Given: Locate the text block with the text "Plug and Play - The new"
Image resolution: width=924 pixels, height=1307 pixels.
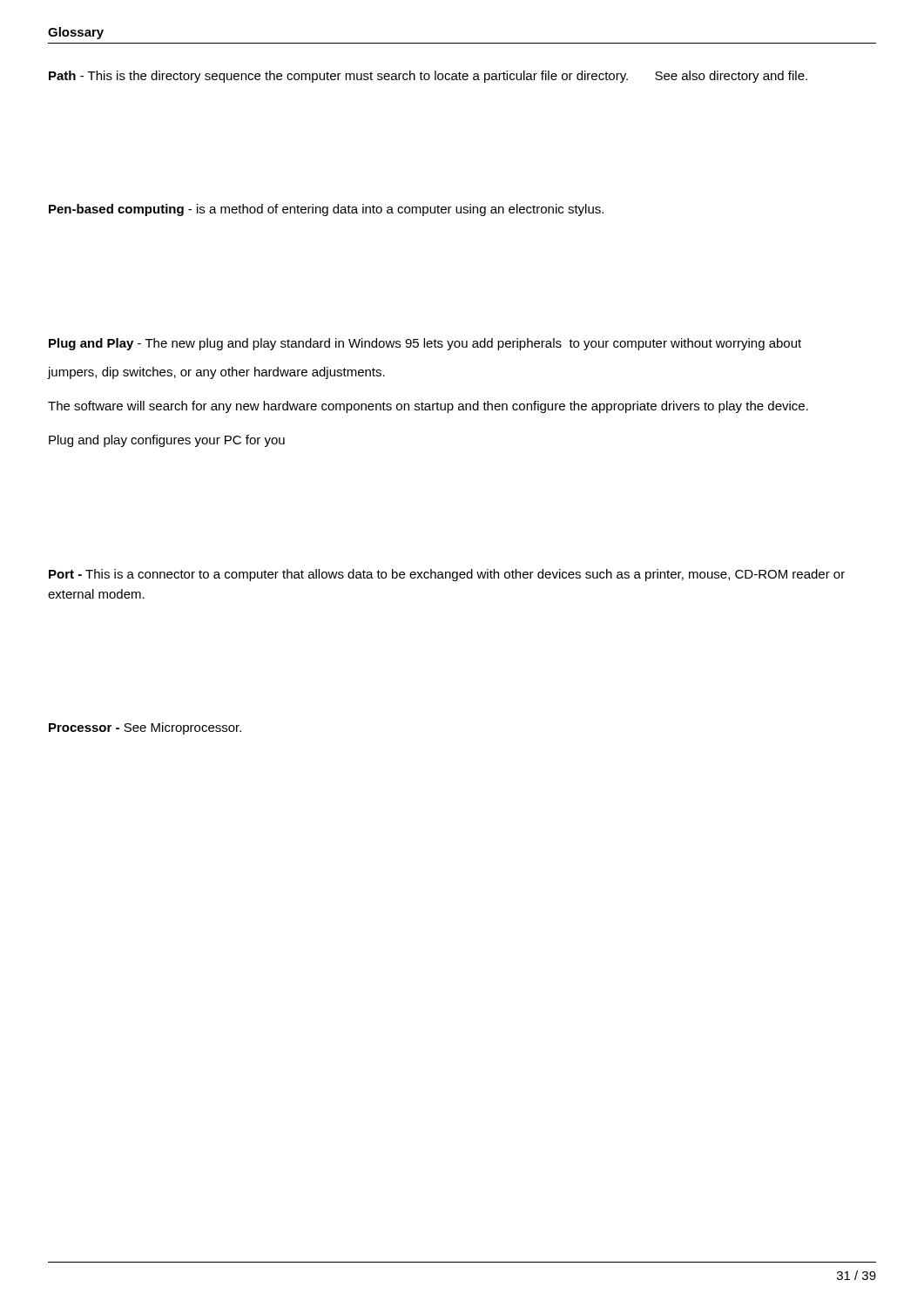Looking at the screenshot, I should (425, 342).
